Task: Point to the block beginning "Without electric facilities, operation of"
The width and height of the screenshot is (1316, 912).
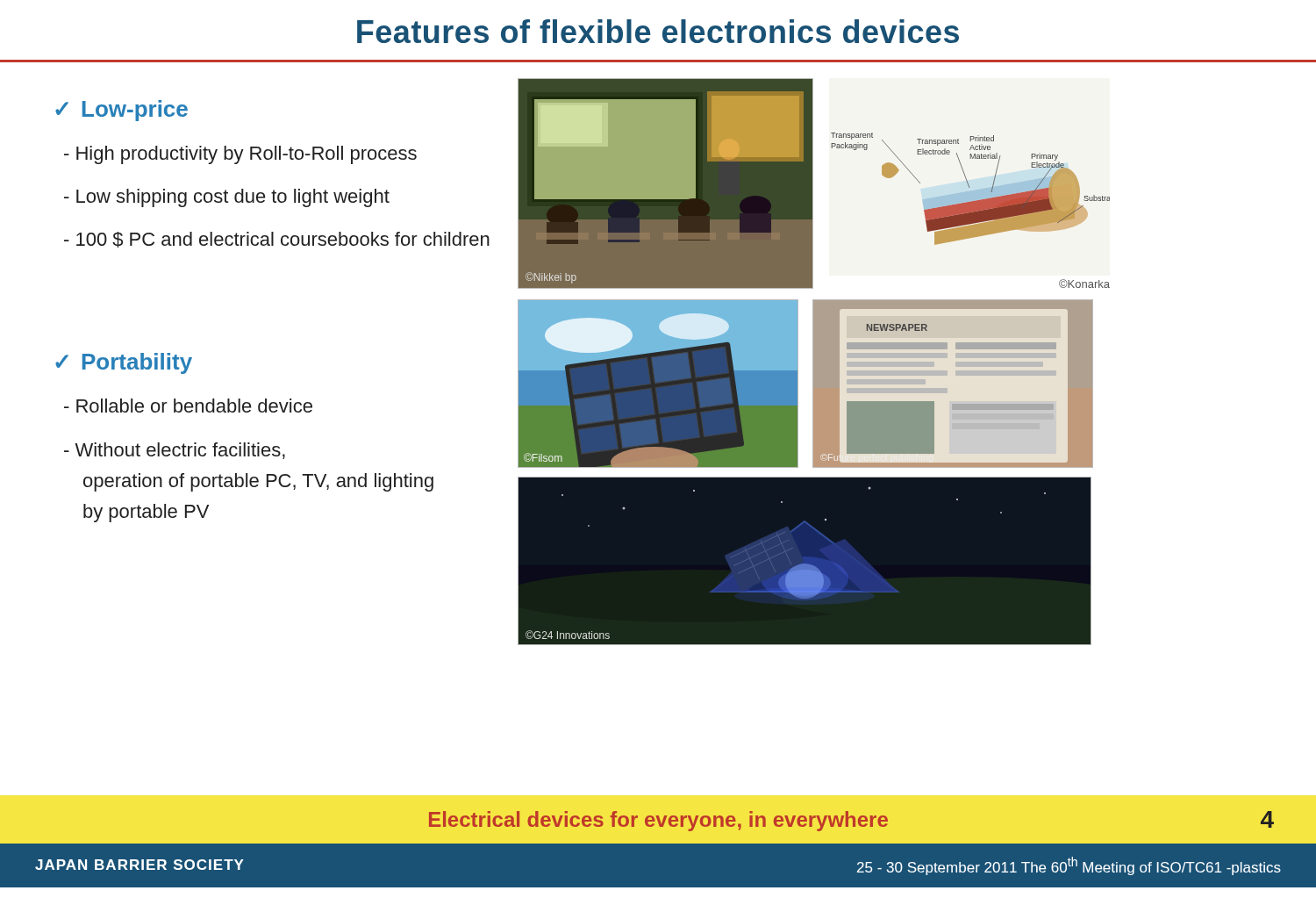Action: 249,483
